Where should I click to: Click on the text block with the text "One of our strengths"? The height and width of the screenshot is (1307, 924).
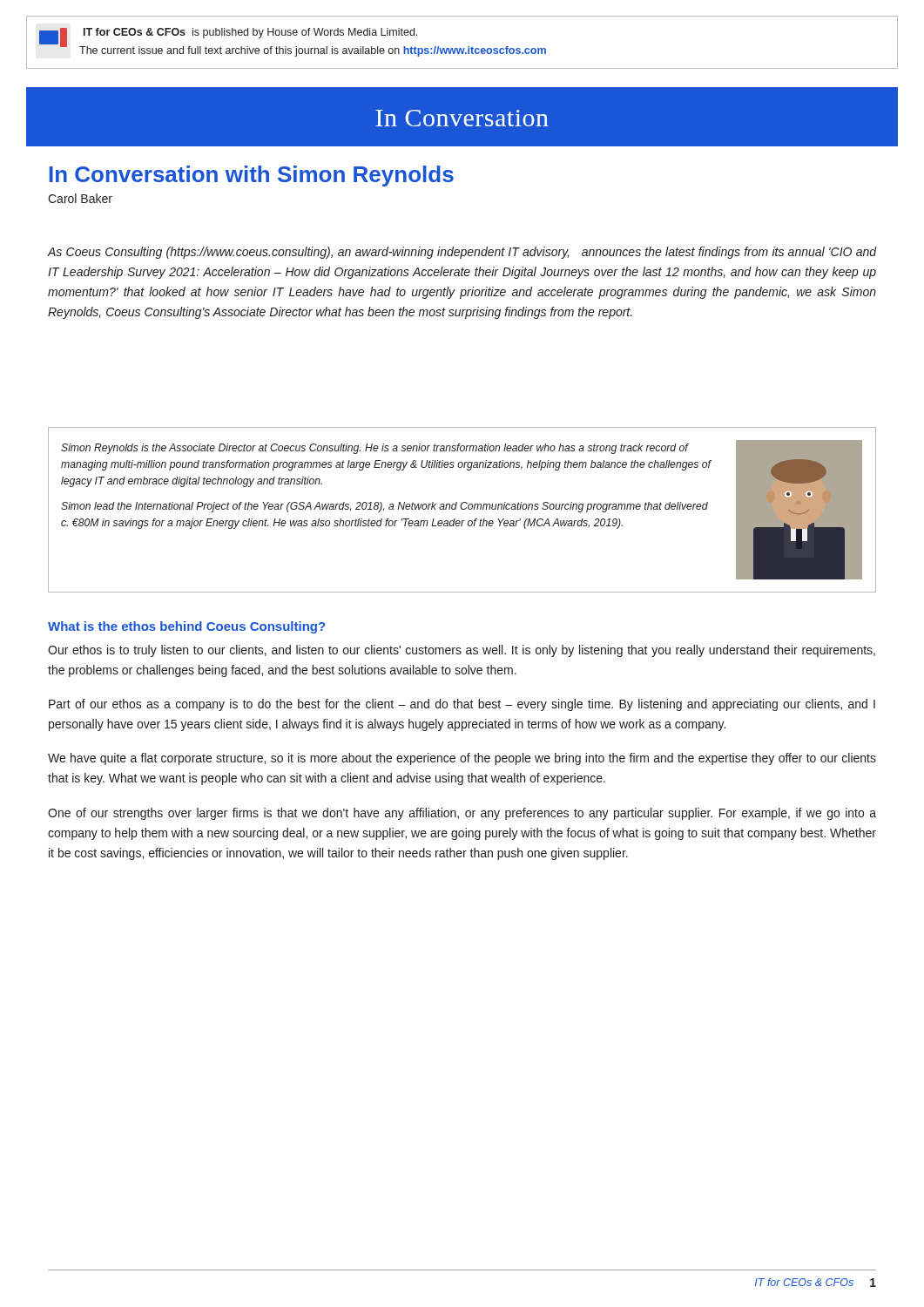point(462,833)
